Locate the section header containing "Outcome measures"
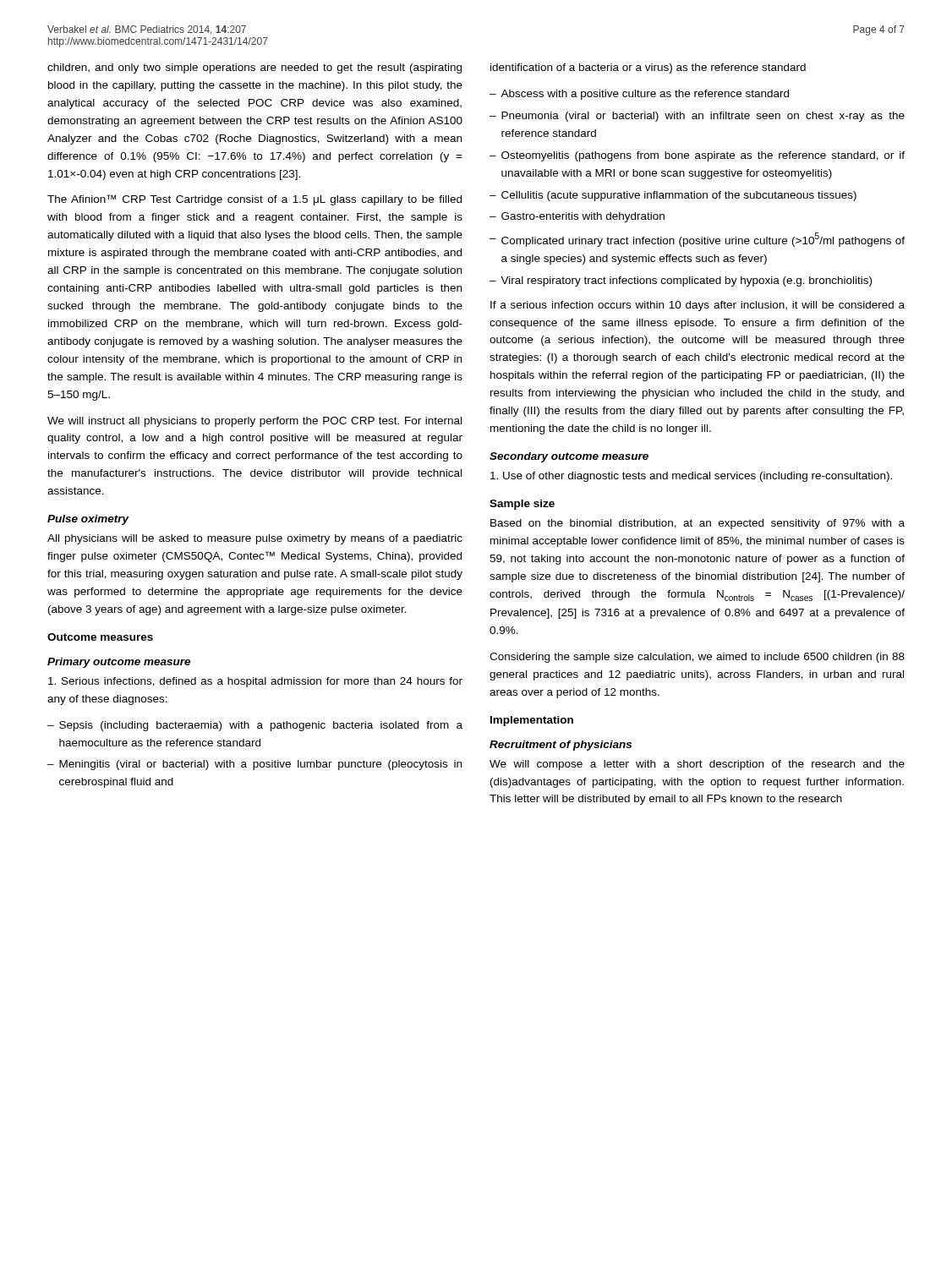952x1268 pixels. (x=100, y=637)
